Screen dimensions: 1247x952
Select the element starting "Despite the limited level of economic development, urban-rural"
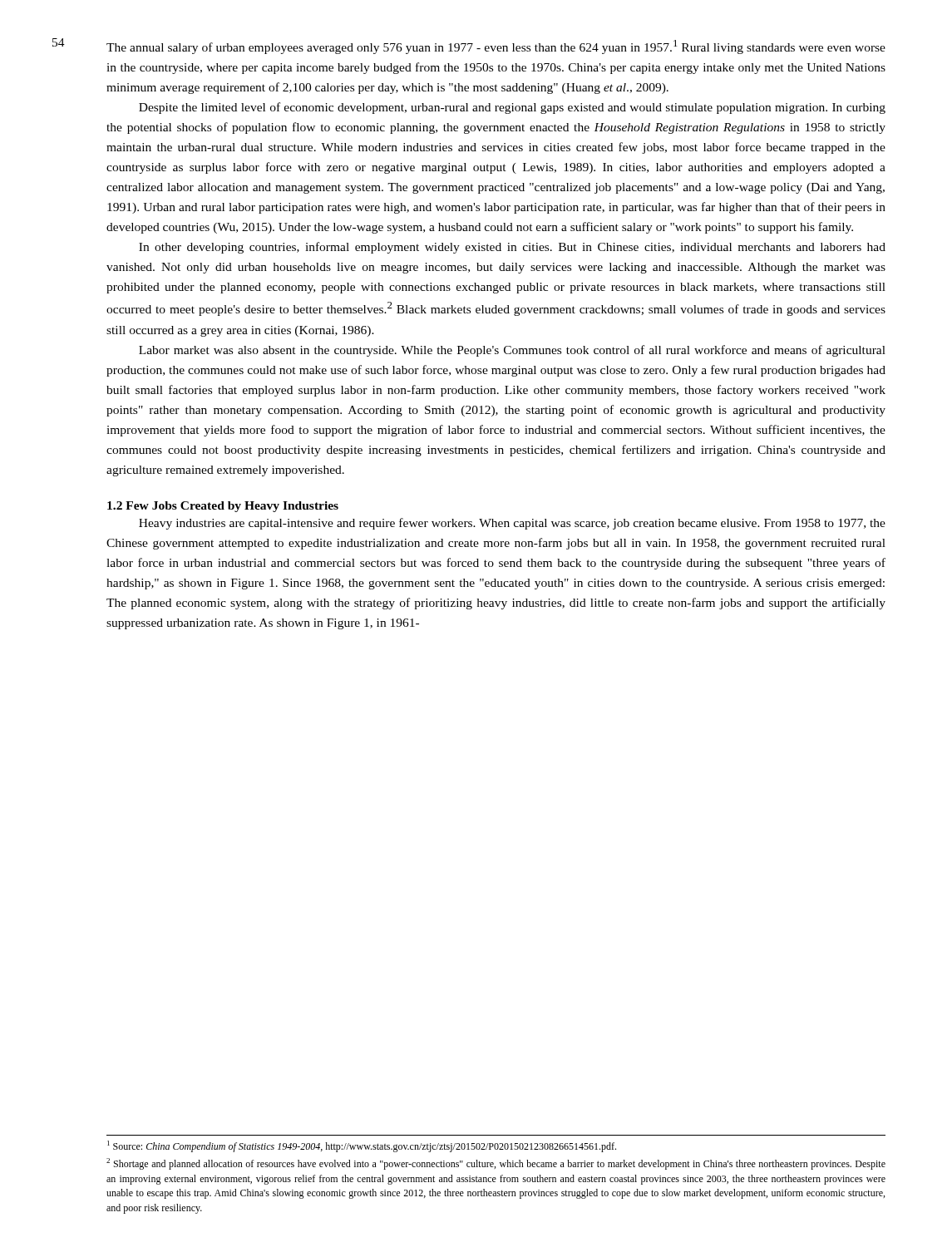[x=496, y=167]
